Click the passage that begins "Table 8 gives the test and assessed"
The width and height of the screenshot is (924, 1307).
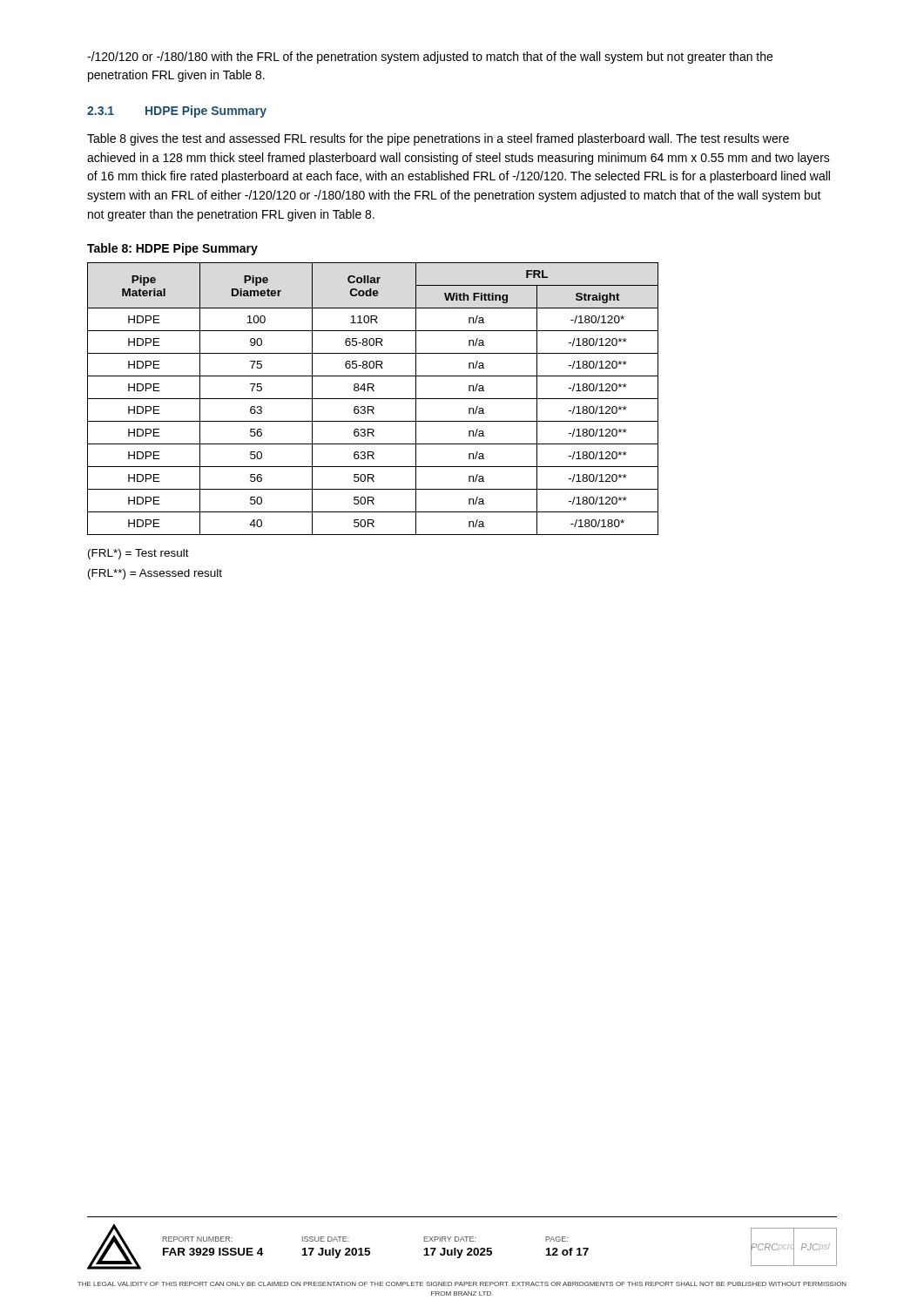(x=459, y=176)
